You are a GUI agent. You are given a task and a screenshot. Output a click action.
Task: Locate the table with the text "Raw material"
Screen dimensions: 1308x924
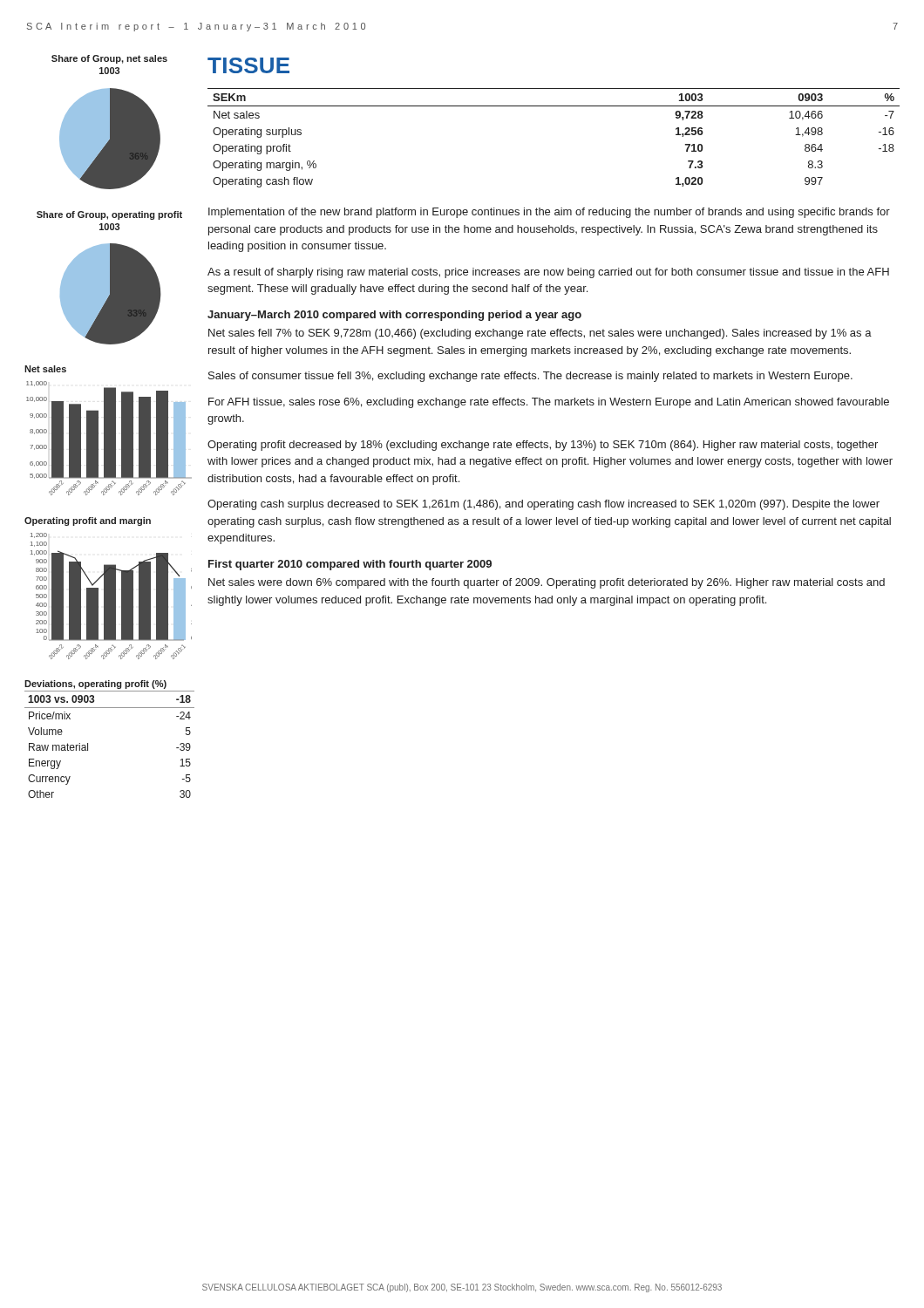pyautogui.click(x=109, y=747)
